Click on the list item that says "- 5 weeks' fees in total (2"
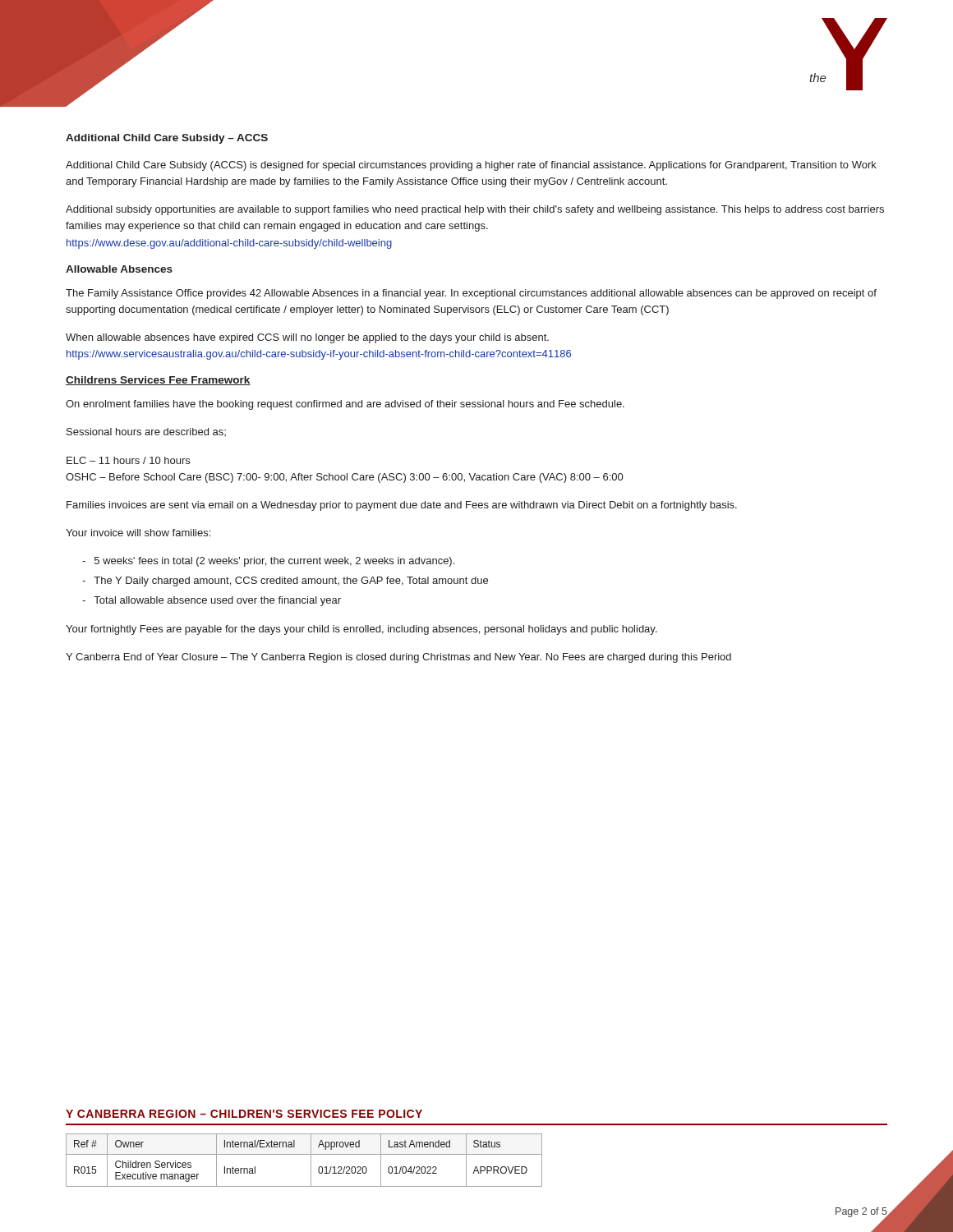953x1232 pixels. (x=269, y=561)
